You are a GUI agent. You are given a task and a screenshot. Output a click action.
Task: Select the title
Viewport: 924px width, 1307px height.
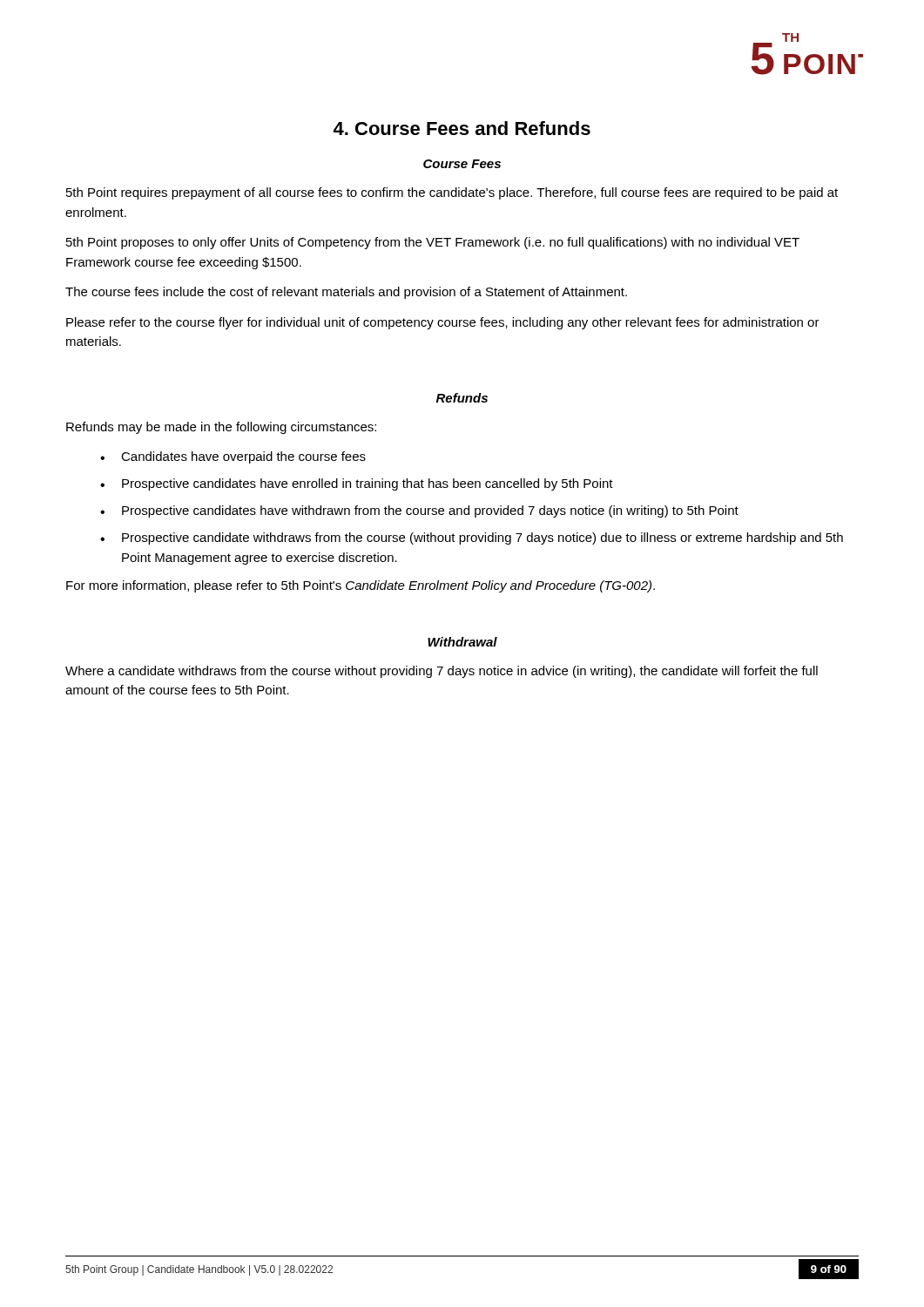point(462,129)
